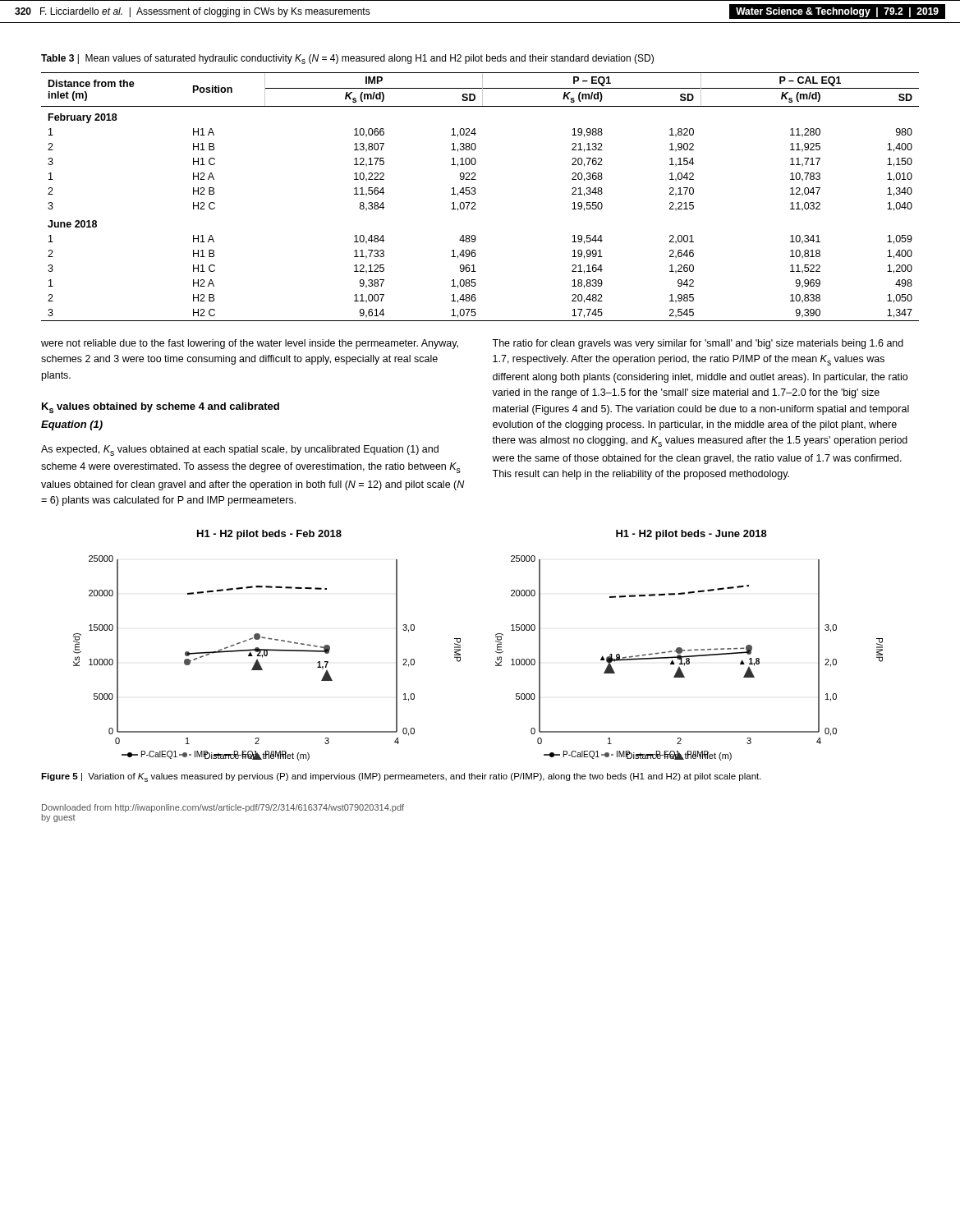Screen dimensions: 1232x960
Task: Click on the table containing "H1 A"
Action: (480, 197)
